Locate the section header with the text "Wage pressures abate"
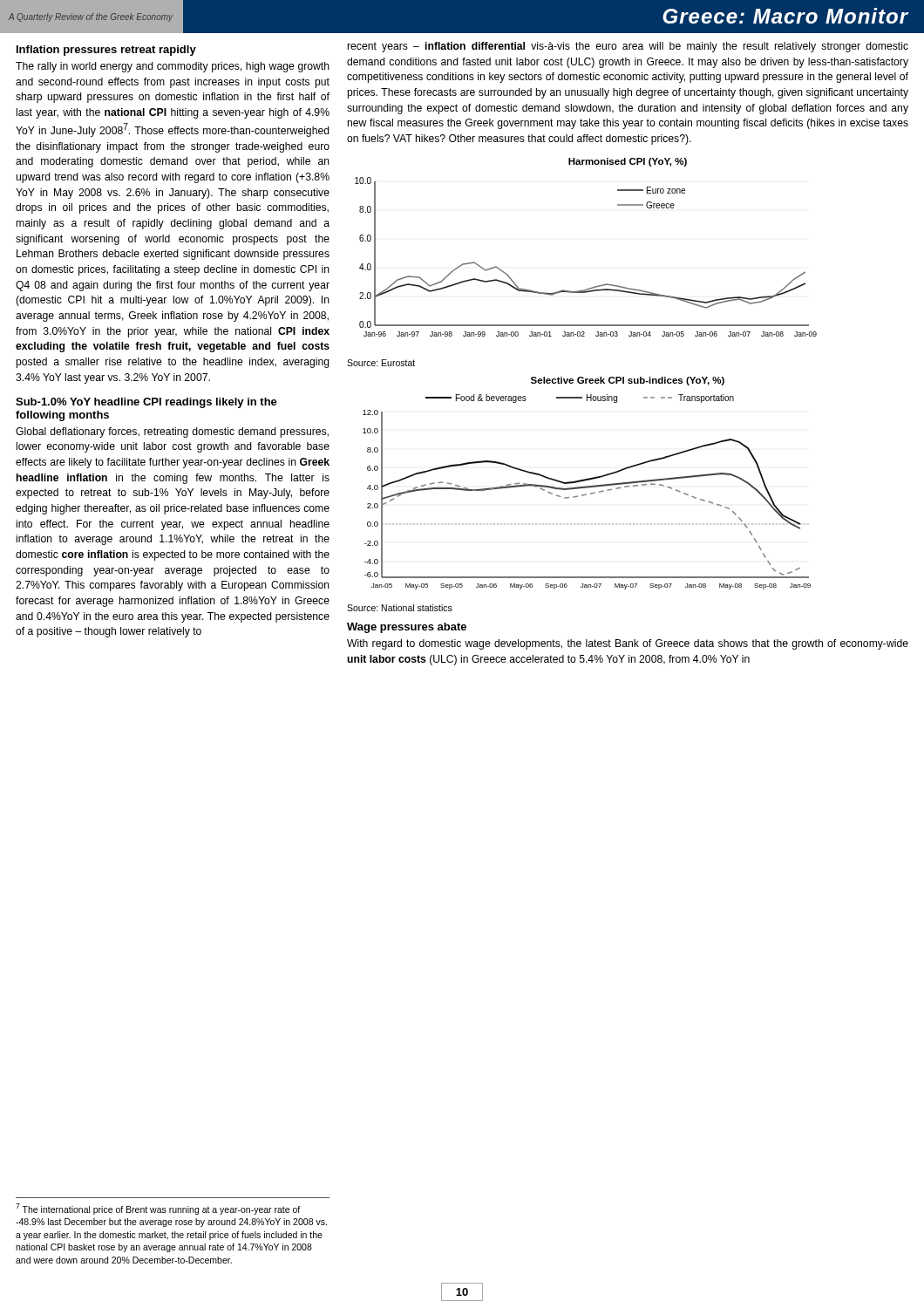 point(407,626)
